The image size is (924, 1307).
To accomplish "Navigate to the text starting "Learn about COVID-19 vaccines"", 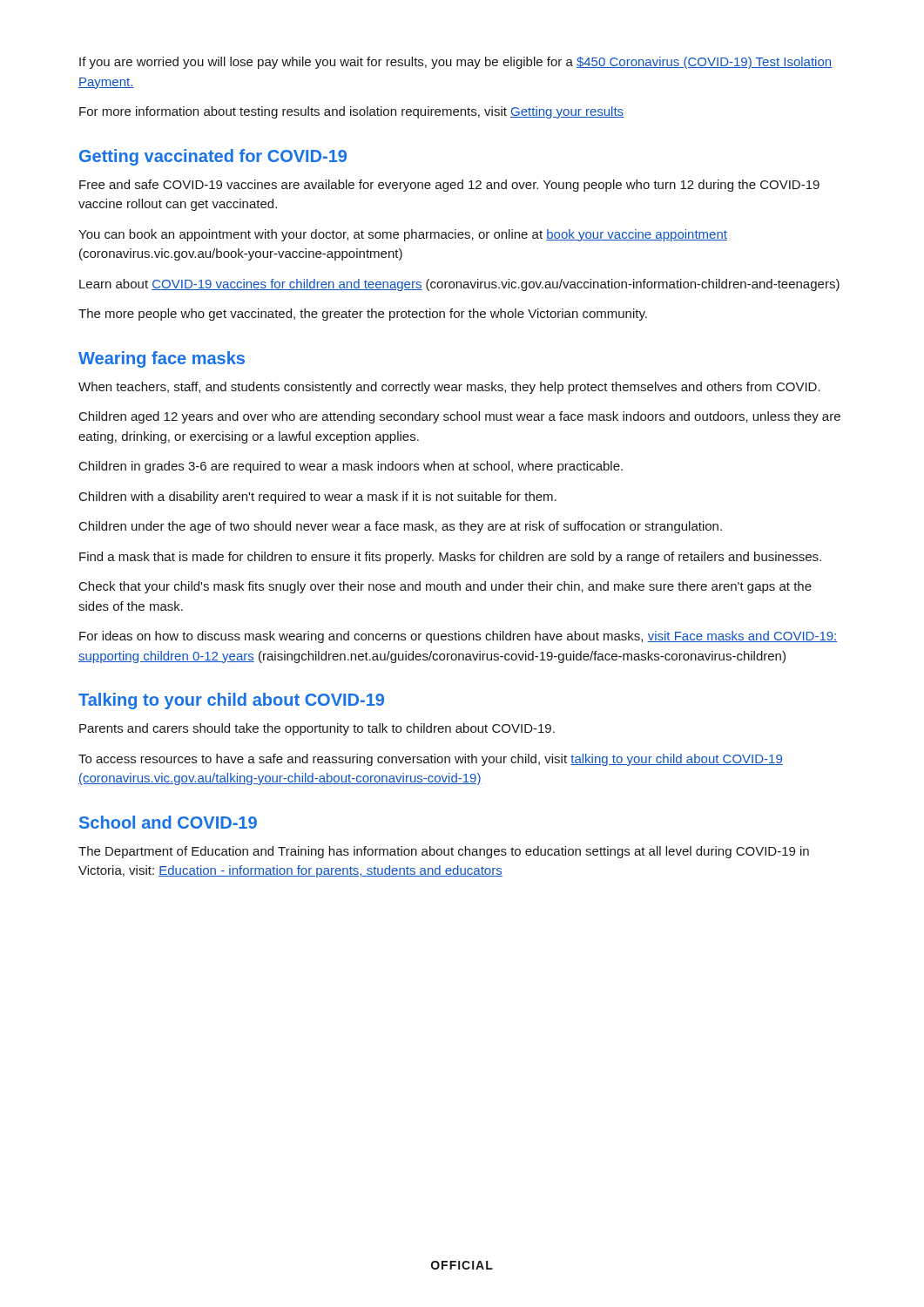I will tap(459, 283).
